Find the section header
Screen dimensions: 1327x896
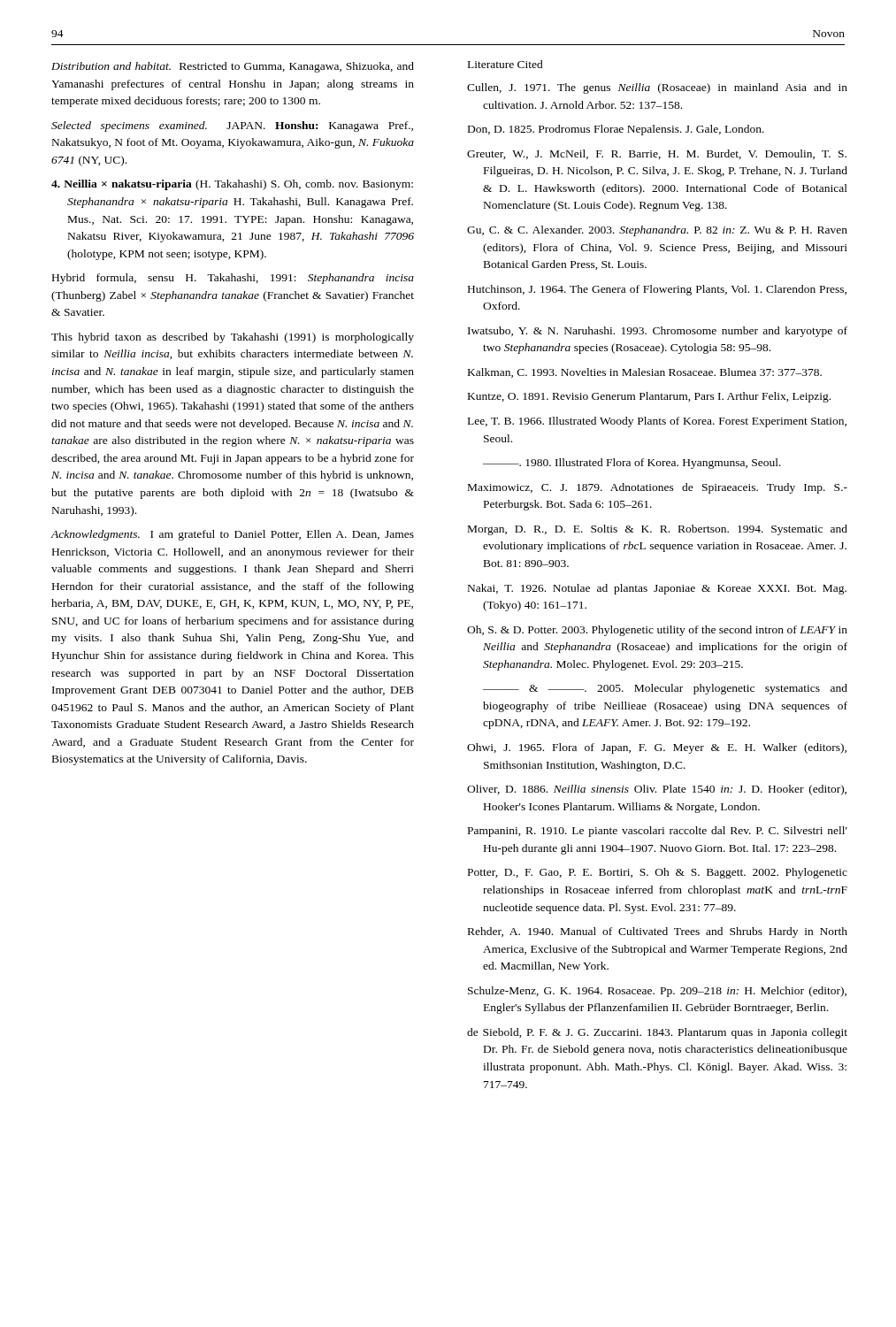tap(505, 64)
